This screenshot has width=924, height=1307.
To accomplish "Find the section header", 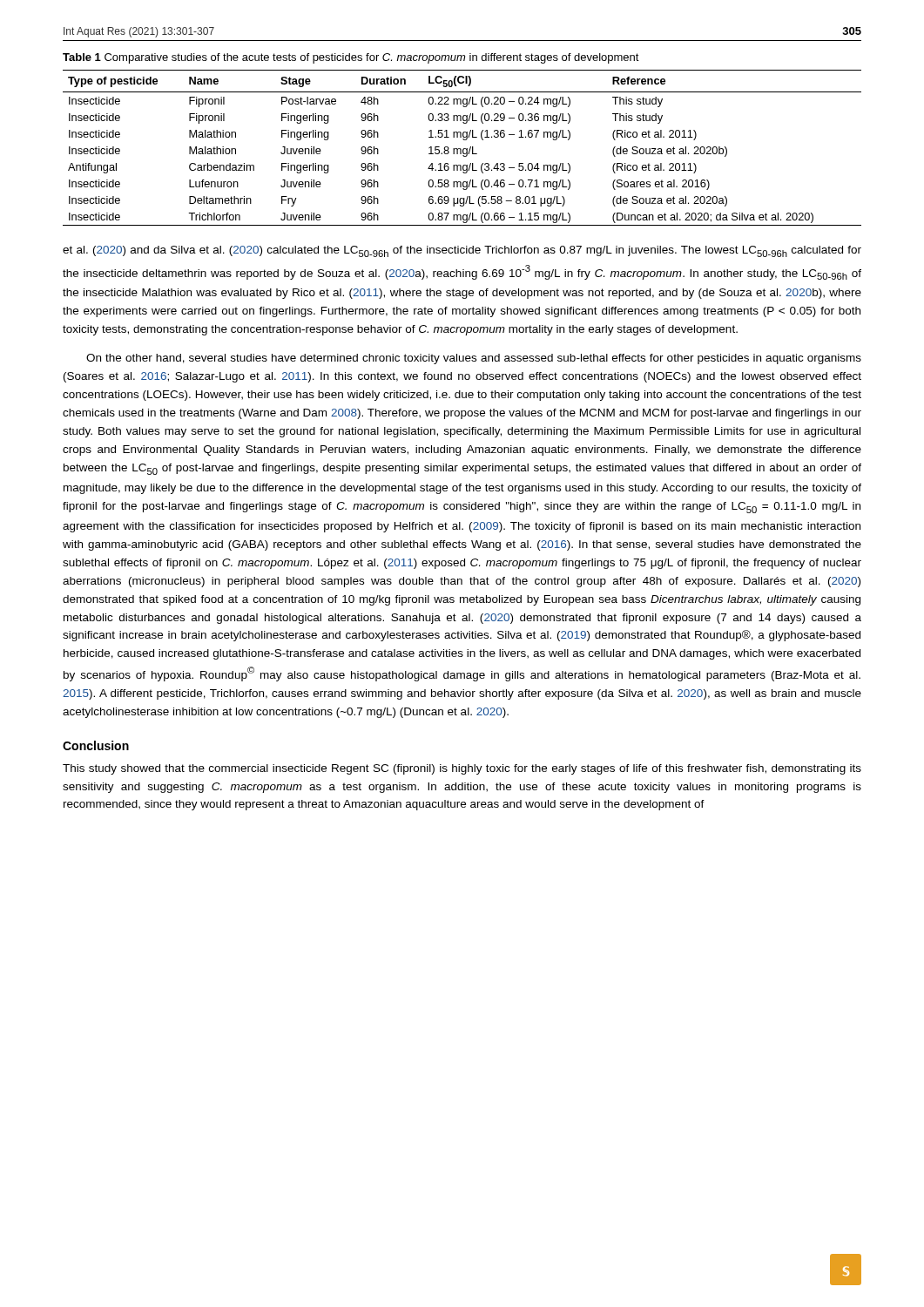I will pos(96,746).
